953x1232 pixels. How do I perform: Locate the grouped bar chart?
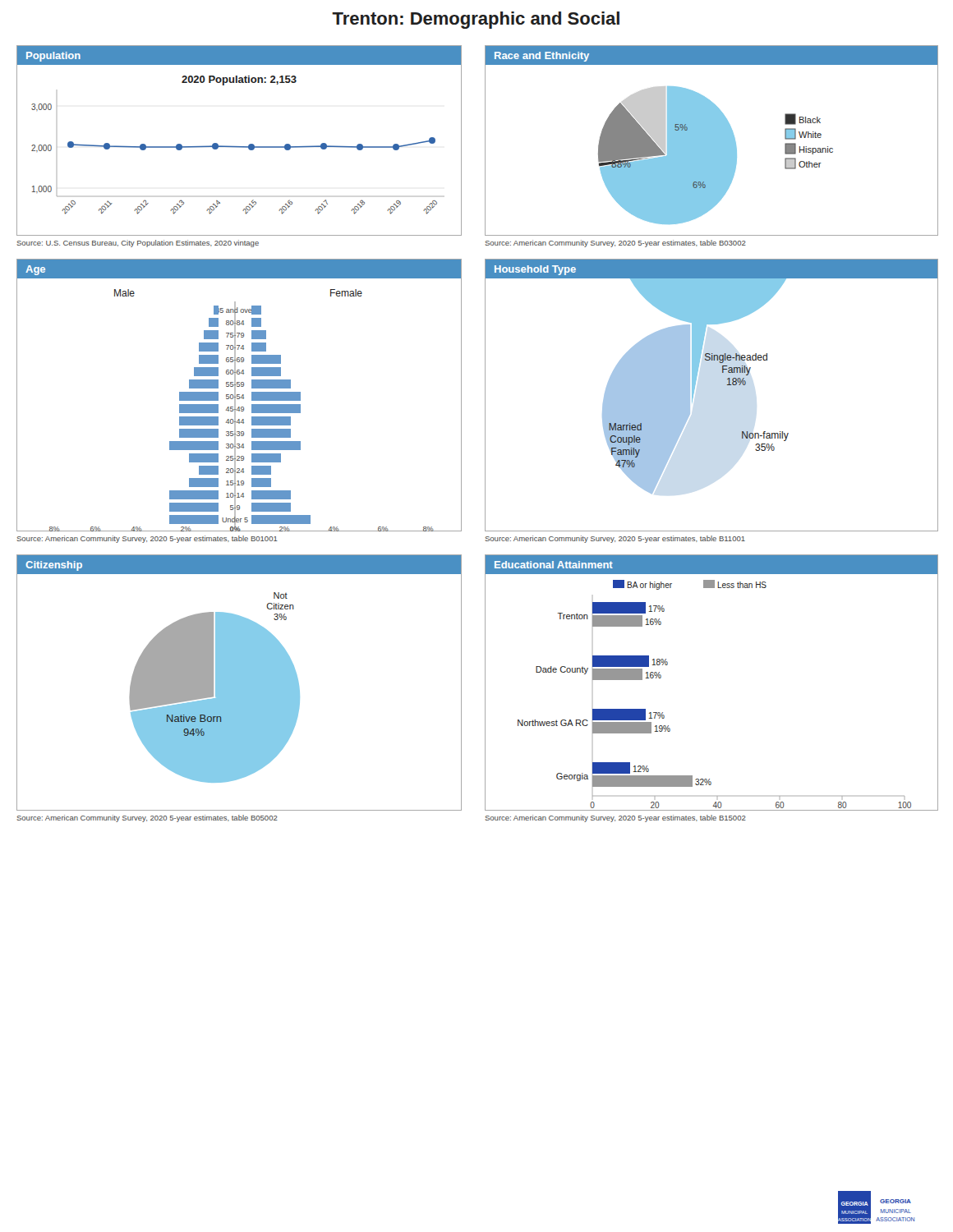pos(711,683)
